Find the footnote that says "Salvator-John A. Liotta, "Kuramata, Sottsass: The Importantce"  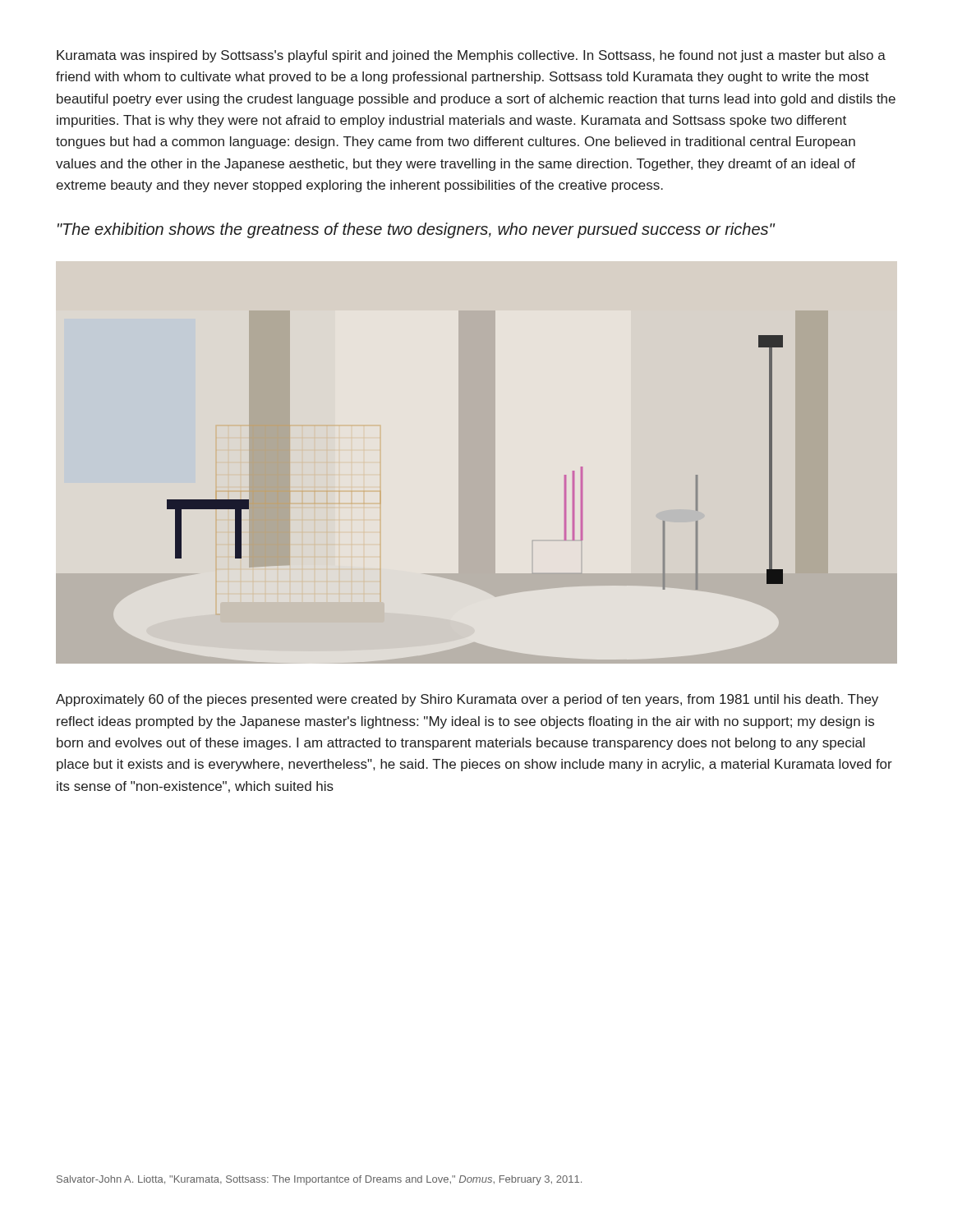pyautogui.click(x=476, y=1179)
